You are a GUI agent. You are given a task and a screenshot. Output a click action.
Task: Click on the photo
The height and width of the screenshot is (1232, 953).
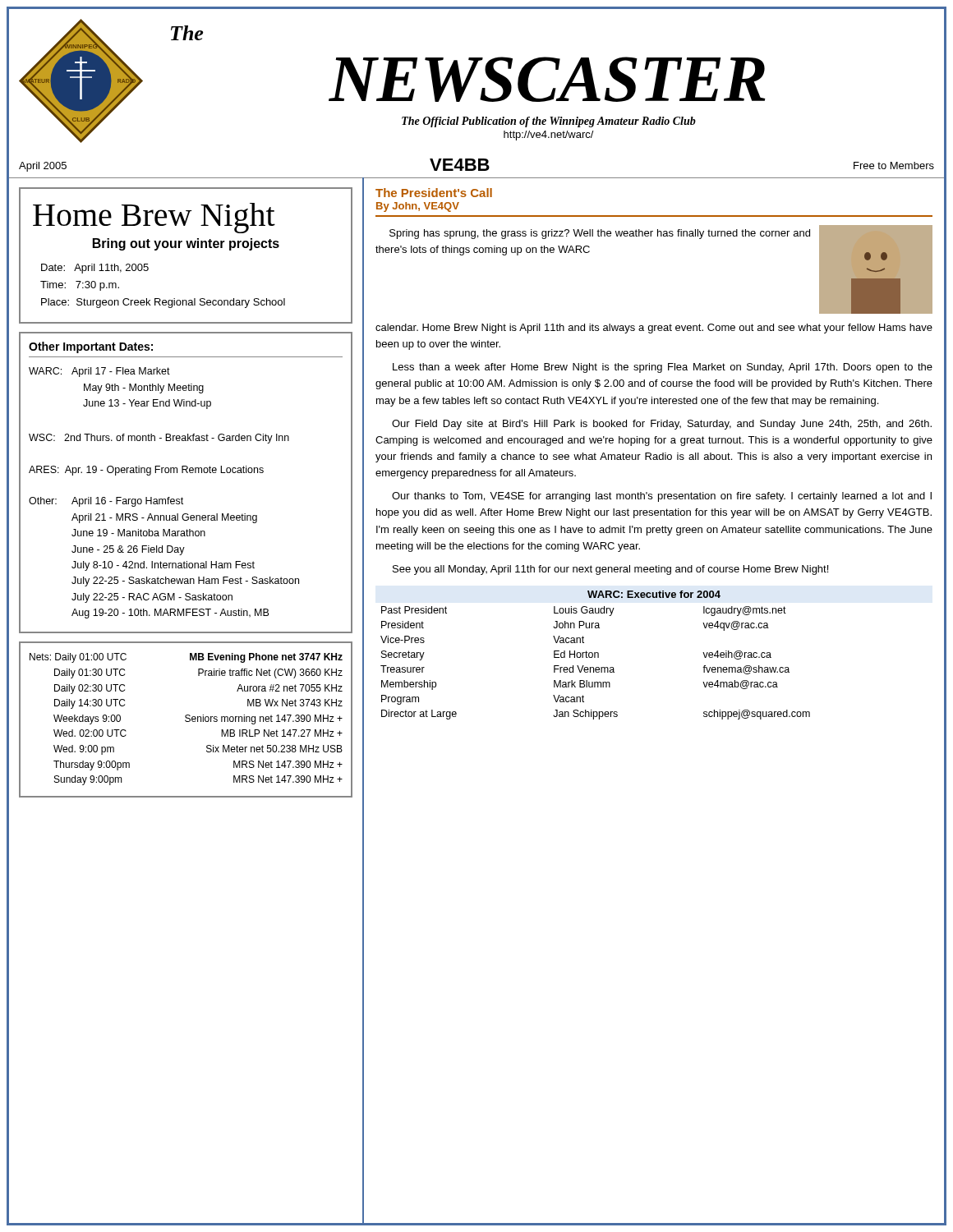point(876,271)
